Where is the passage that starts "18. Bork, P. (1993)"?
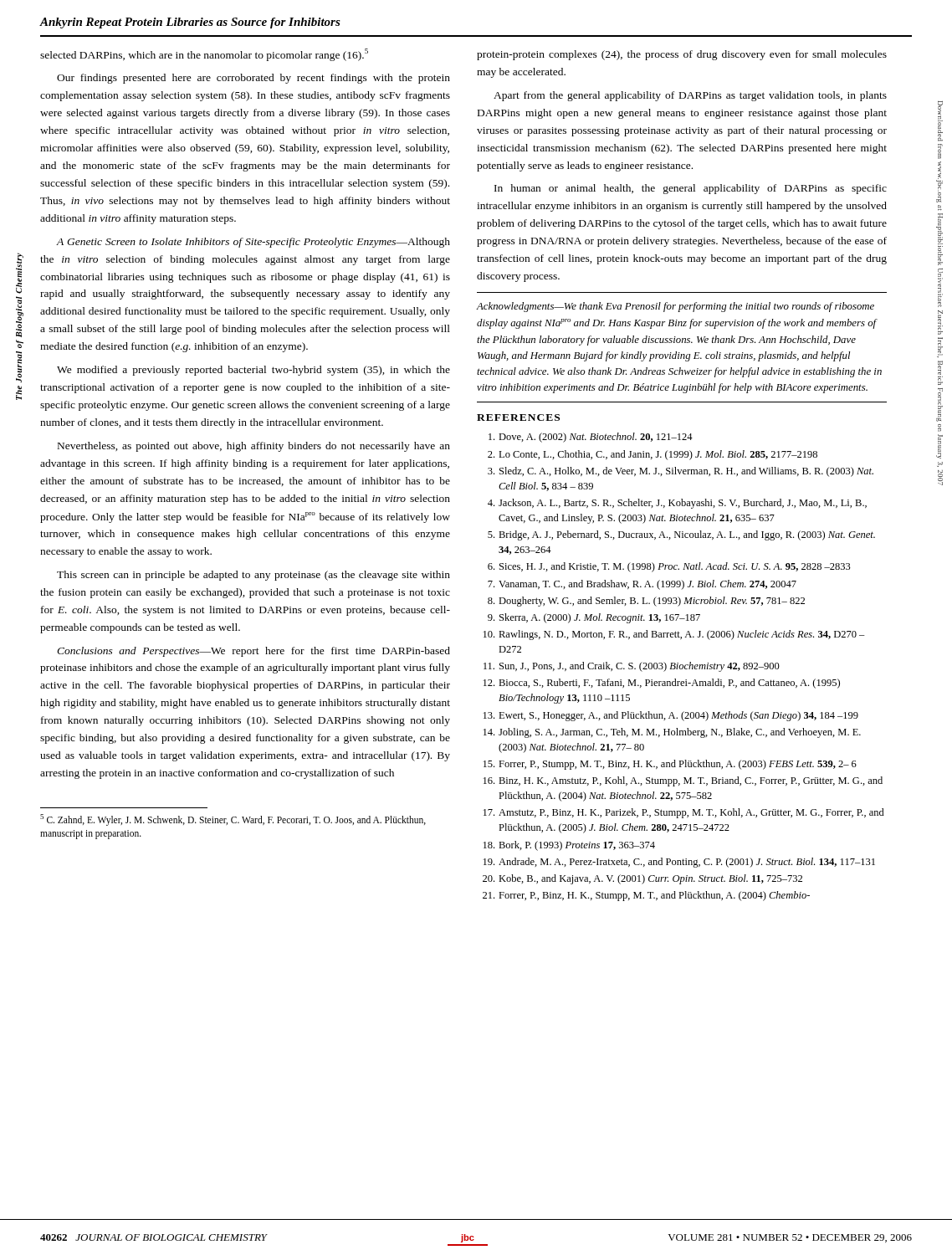The image size is (952, 1255). (x=569, y=846)
